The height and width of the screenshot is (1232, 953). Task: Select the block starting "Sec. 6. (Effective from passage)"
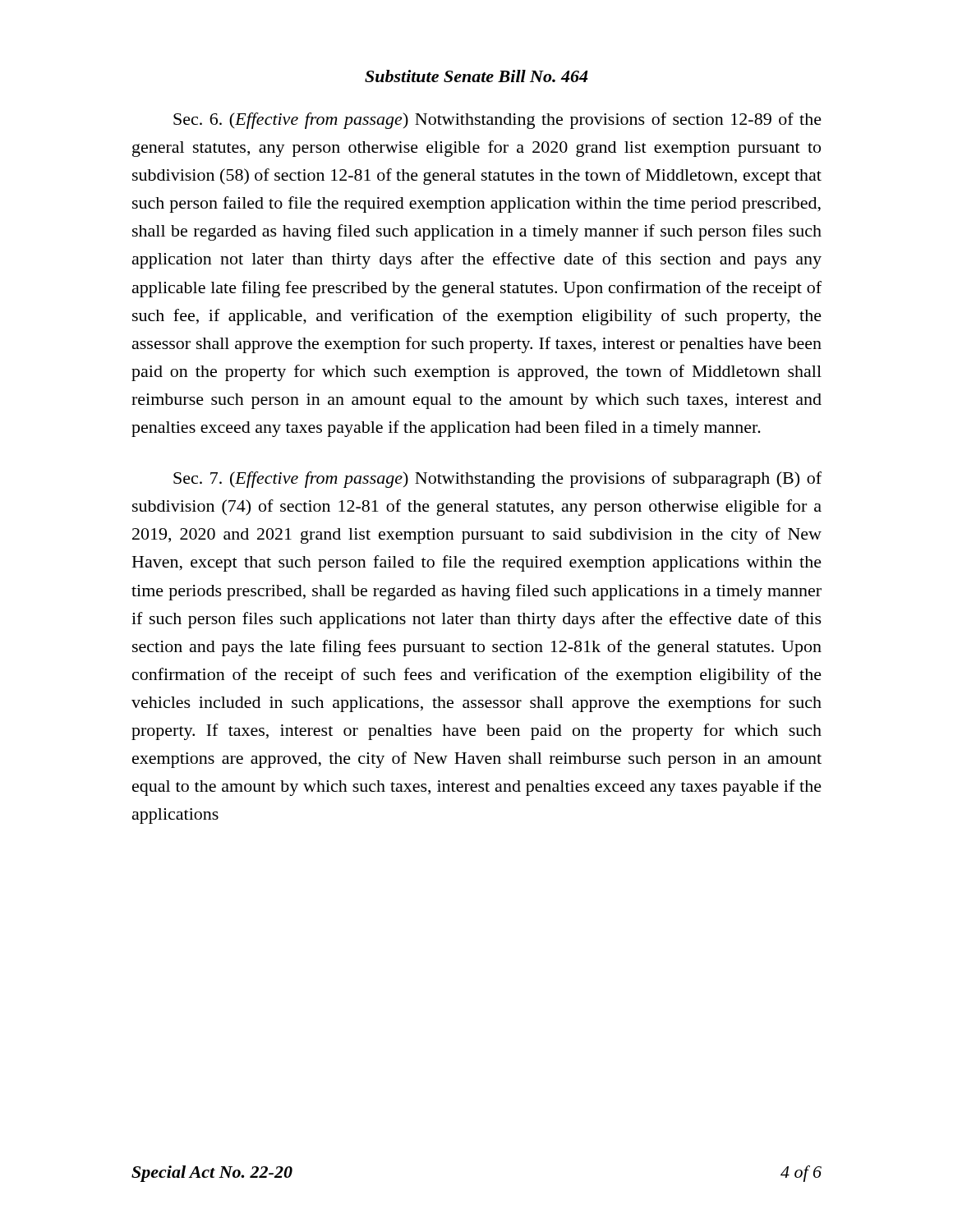(x=476, y=273)
